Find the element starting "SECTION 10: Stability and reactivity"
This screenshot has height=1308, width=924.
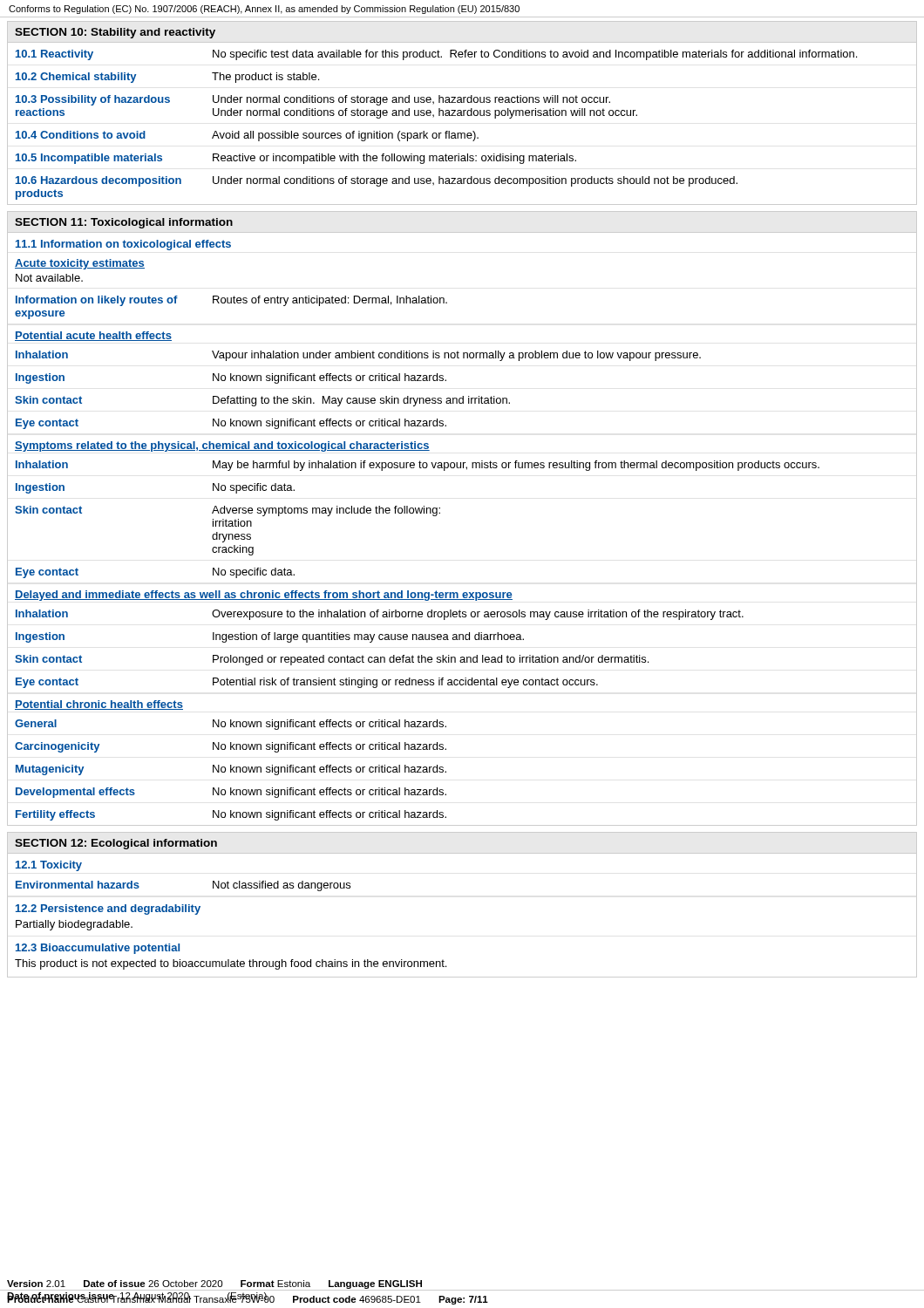(115, 33)
